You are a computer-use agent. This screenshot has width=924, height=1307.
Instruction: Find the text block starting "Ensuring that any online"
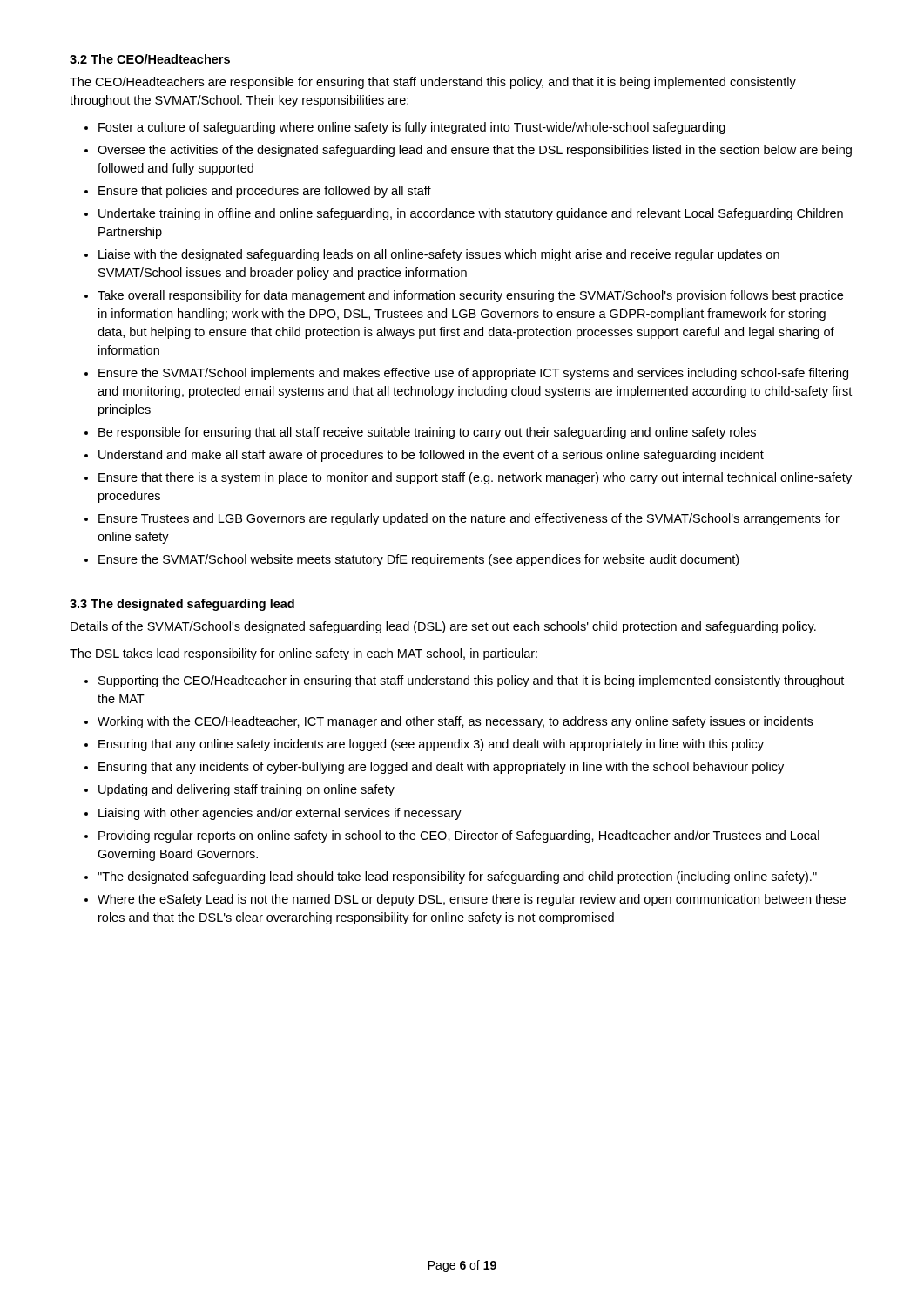point(431,745)
